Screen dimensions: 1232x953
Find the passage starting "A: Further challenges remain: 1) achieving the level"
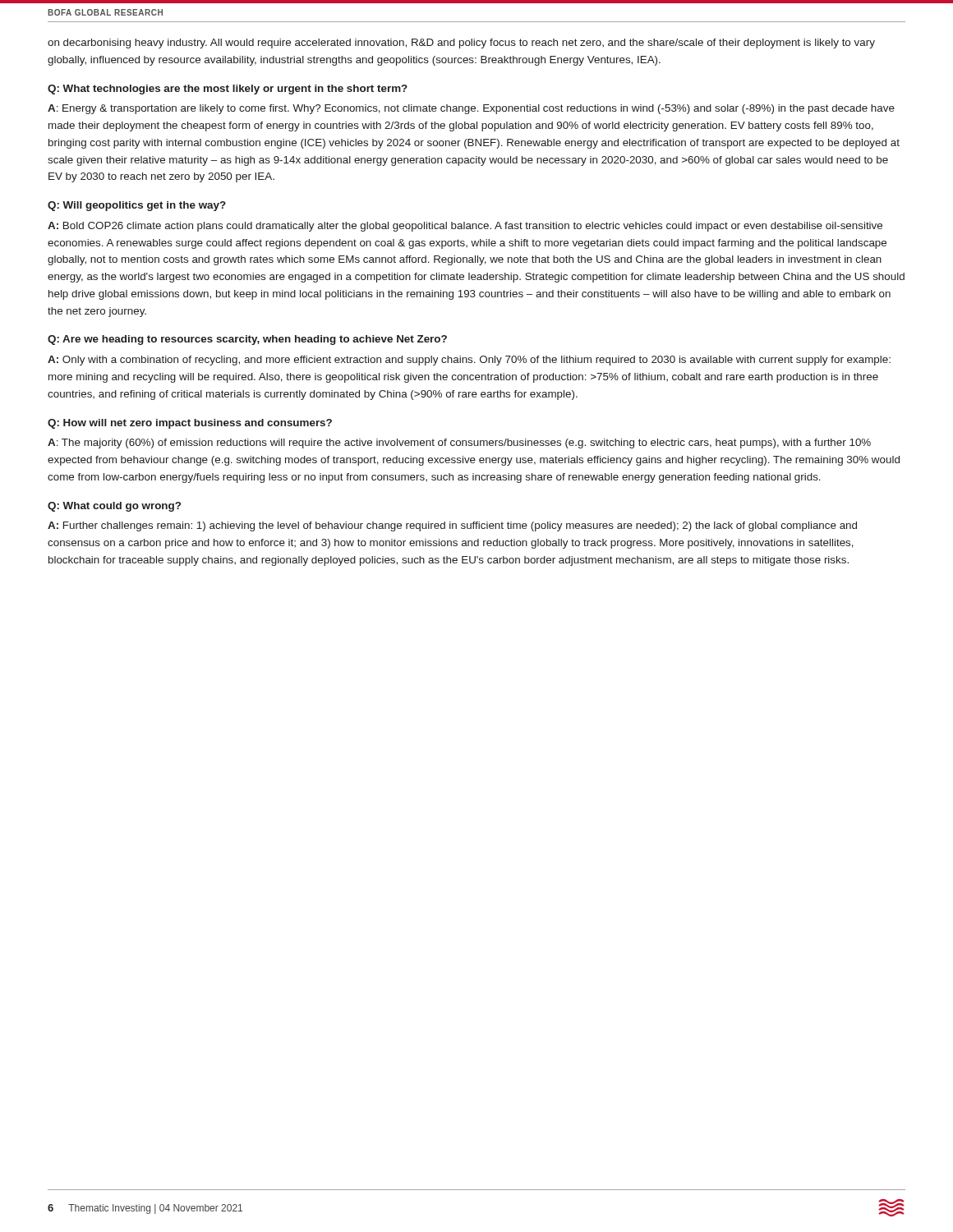(x=453, y=543)
